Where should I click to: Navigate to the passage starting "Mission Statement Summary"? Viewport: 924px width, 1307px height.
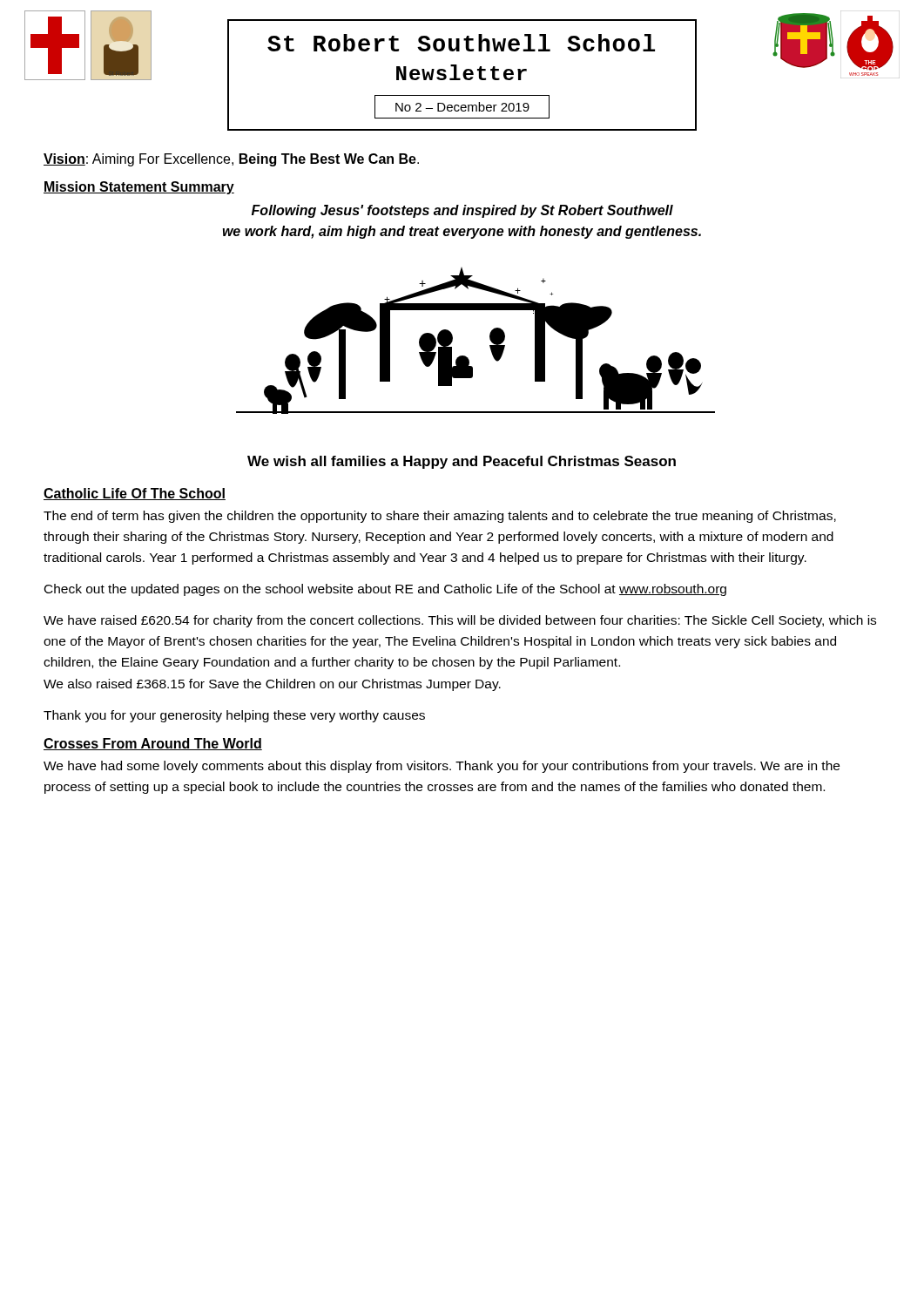pyautogui.click(x=139, y=187)
